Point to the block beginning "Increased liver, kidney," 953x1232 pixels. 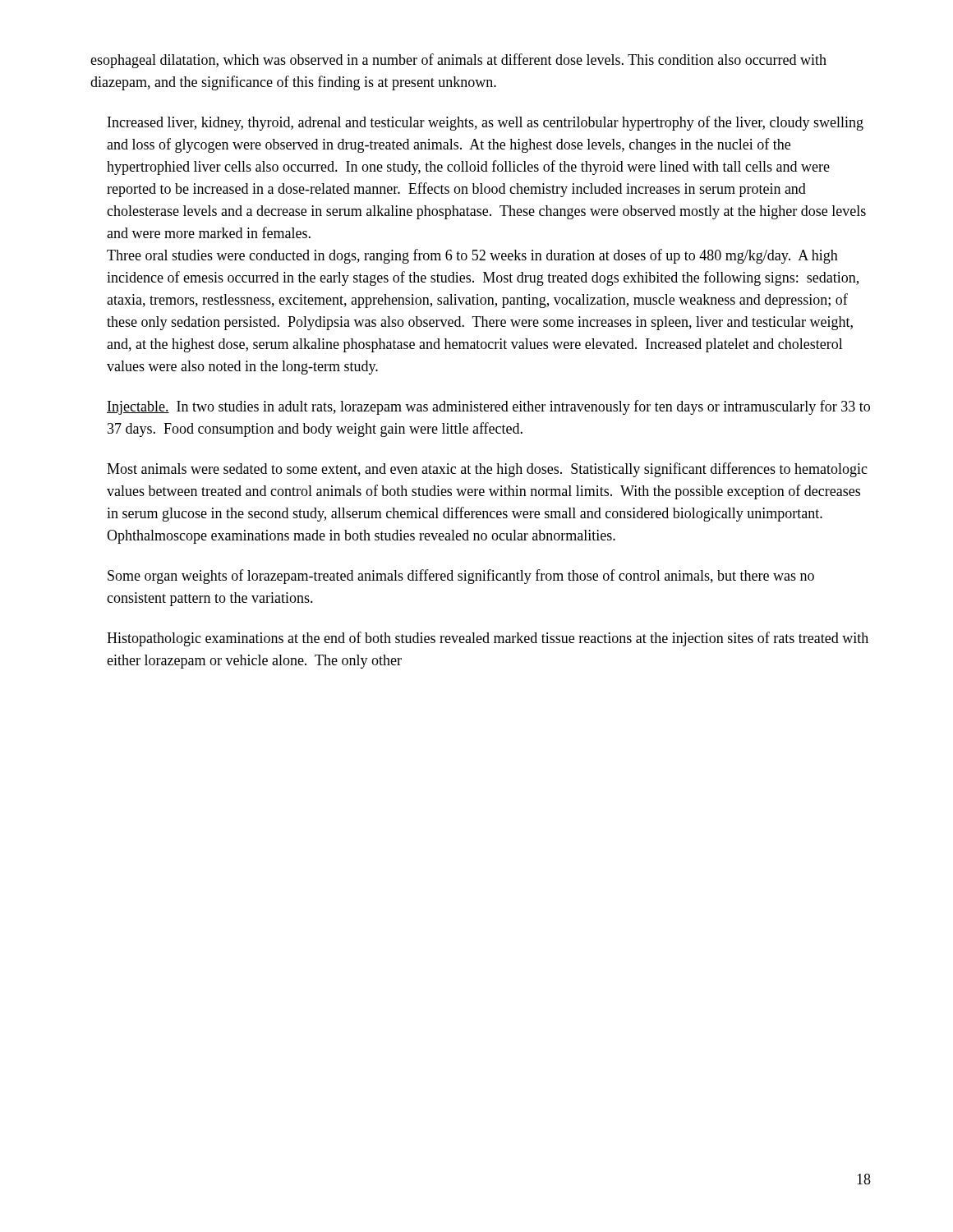489,245
